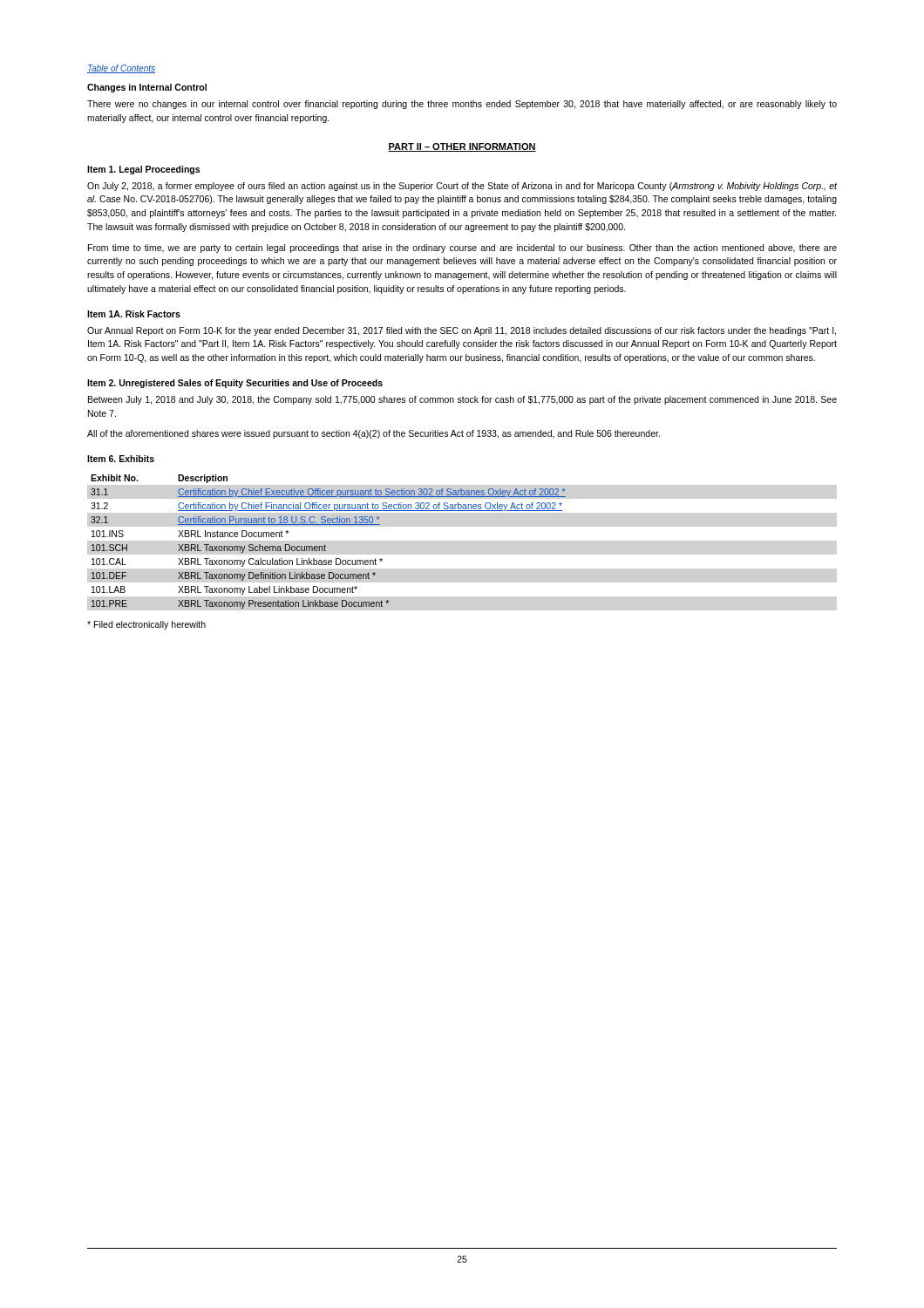The image size is (924, 1308).
Task: Click on the text block starting "Item 2. Unregistered Sales"
Action: (x=235, y=383)
